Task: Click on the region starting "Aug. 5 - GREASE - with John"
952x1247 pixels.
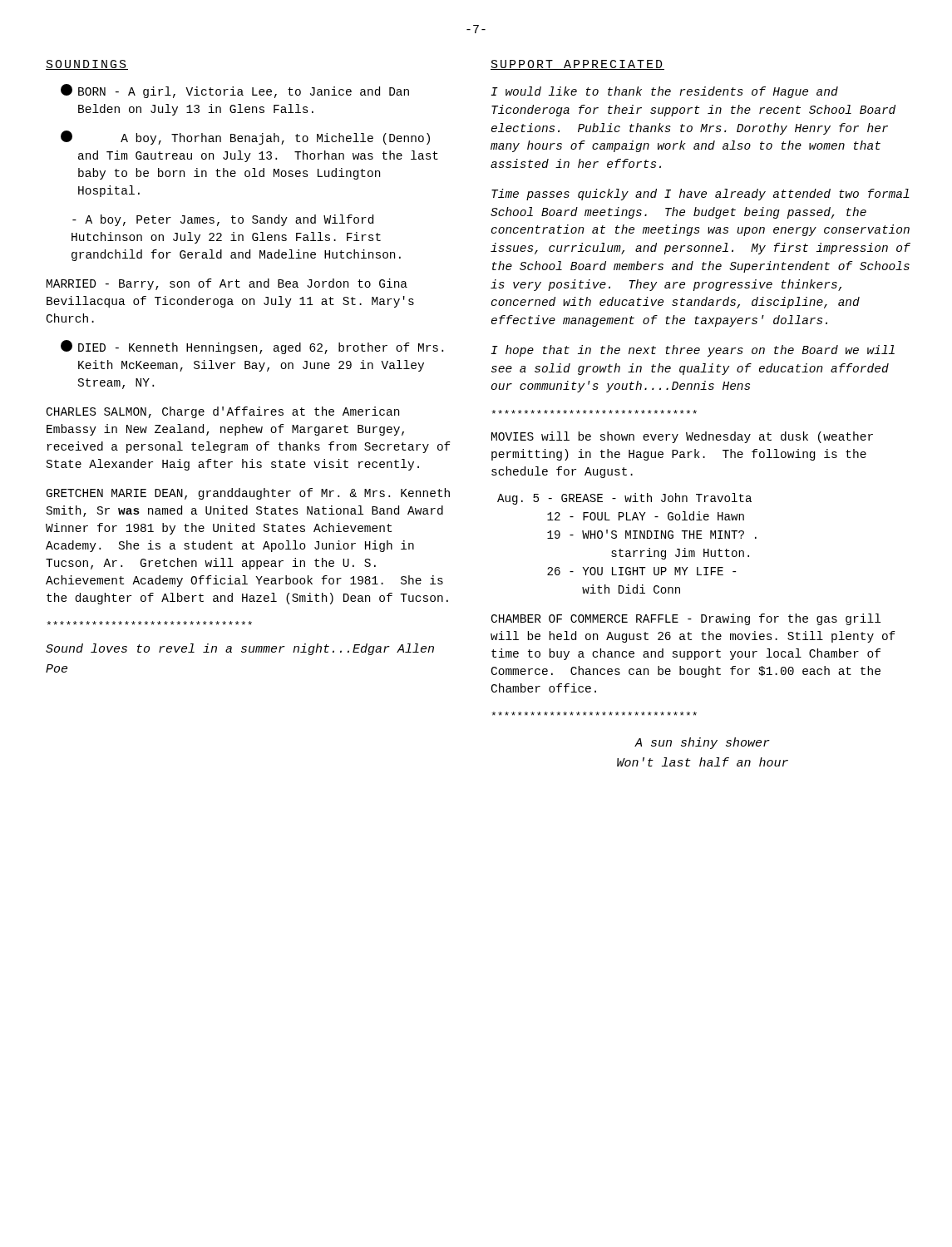Action: coord(628,545)
